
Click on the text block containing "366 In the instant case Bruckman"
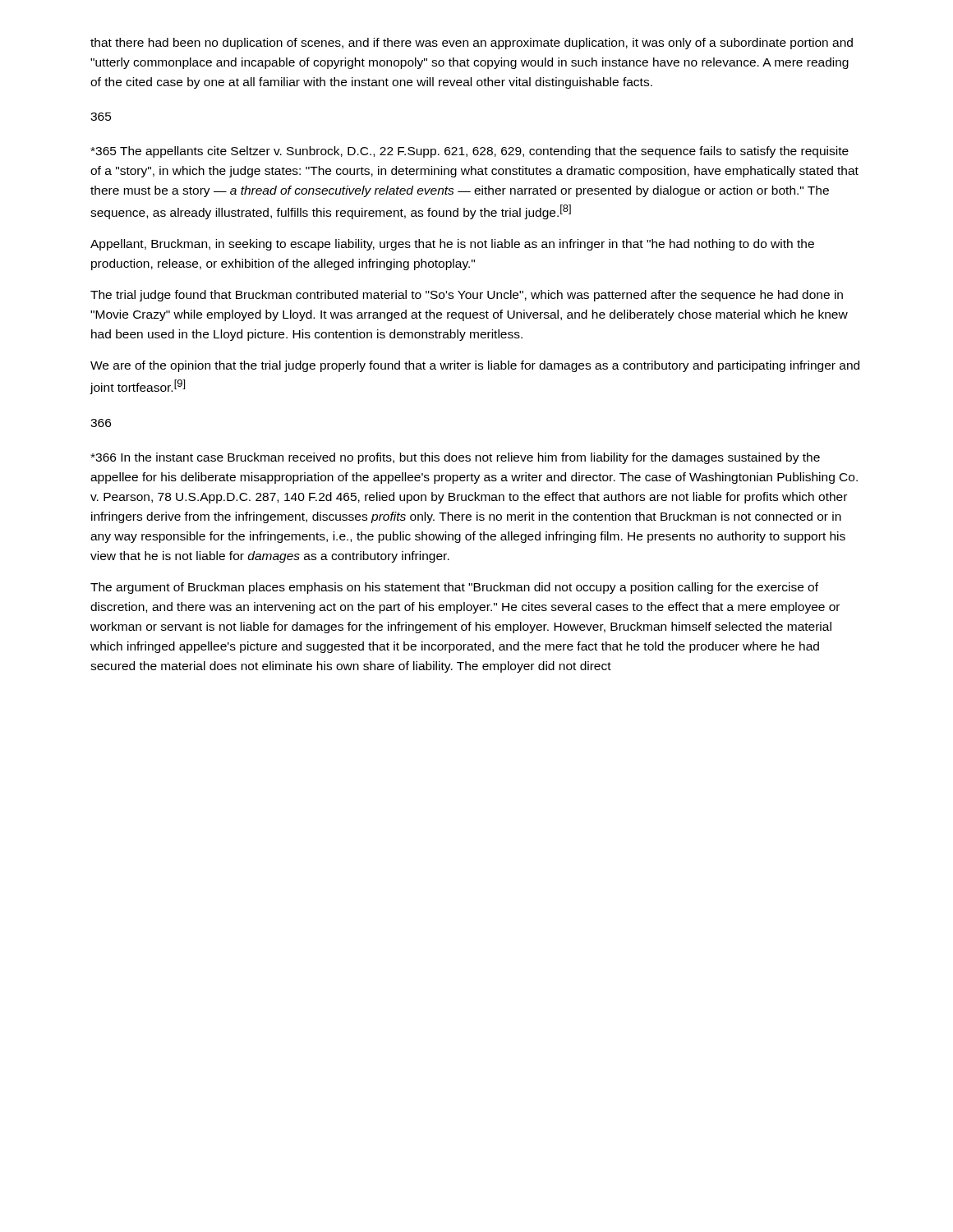[475, 506]
